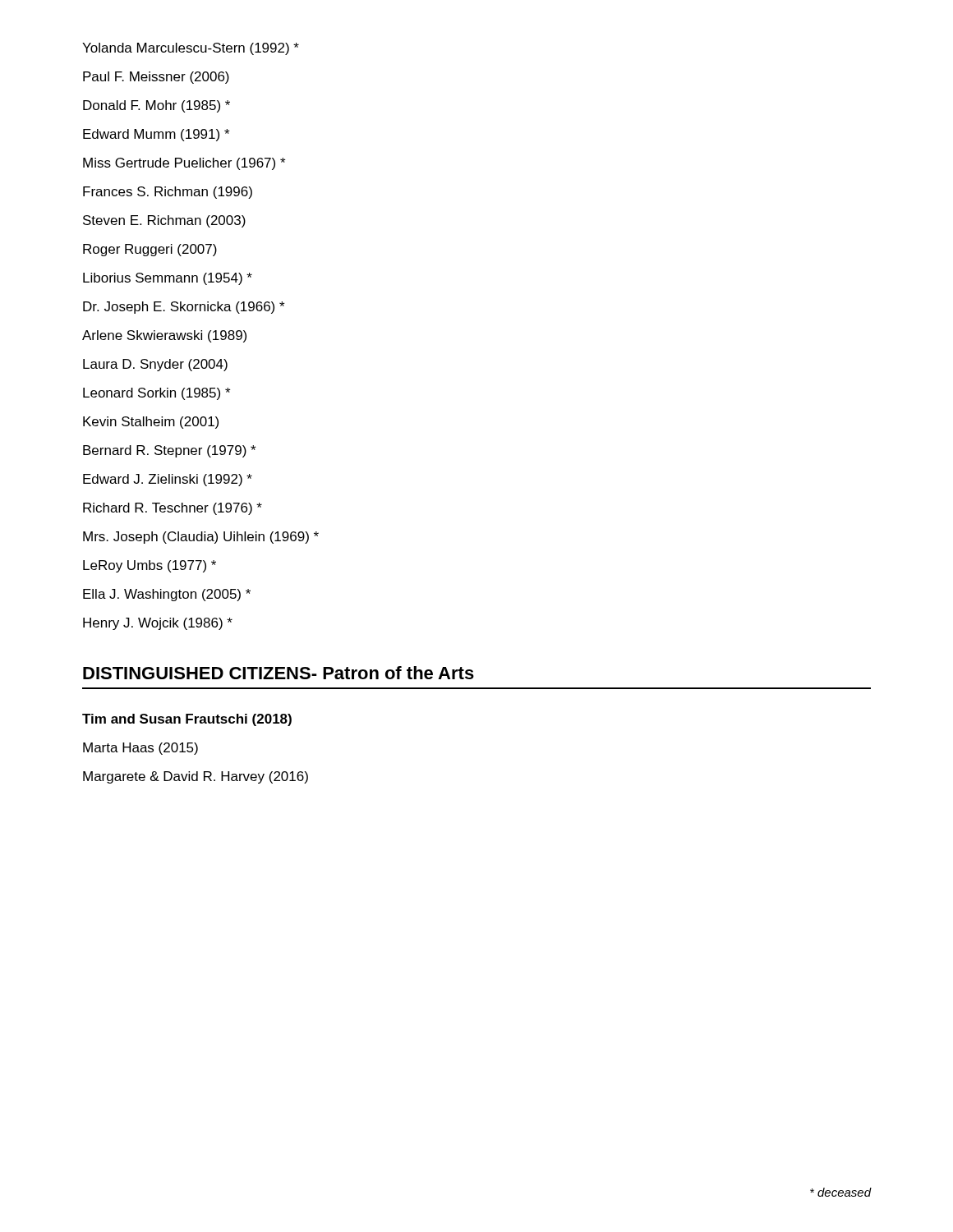953x1232 pixels.
Task: Locate the list item with the text "Henry J. Wojcik (1986) *"
Action: tap(157, 623)
